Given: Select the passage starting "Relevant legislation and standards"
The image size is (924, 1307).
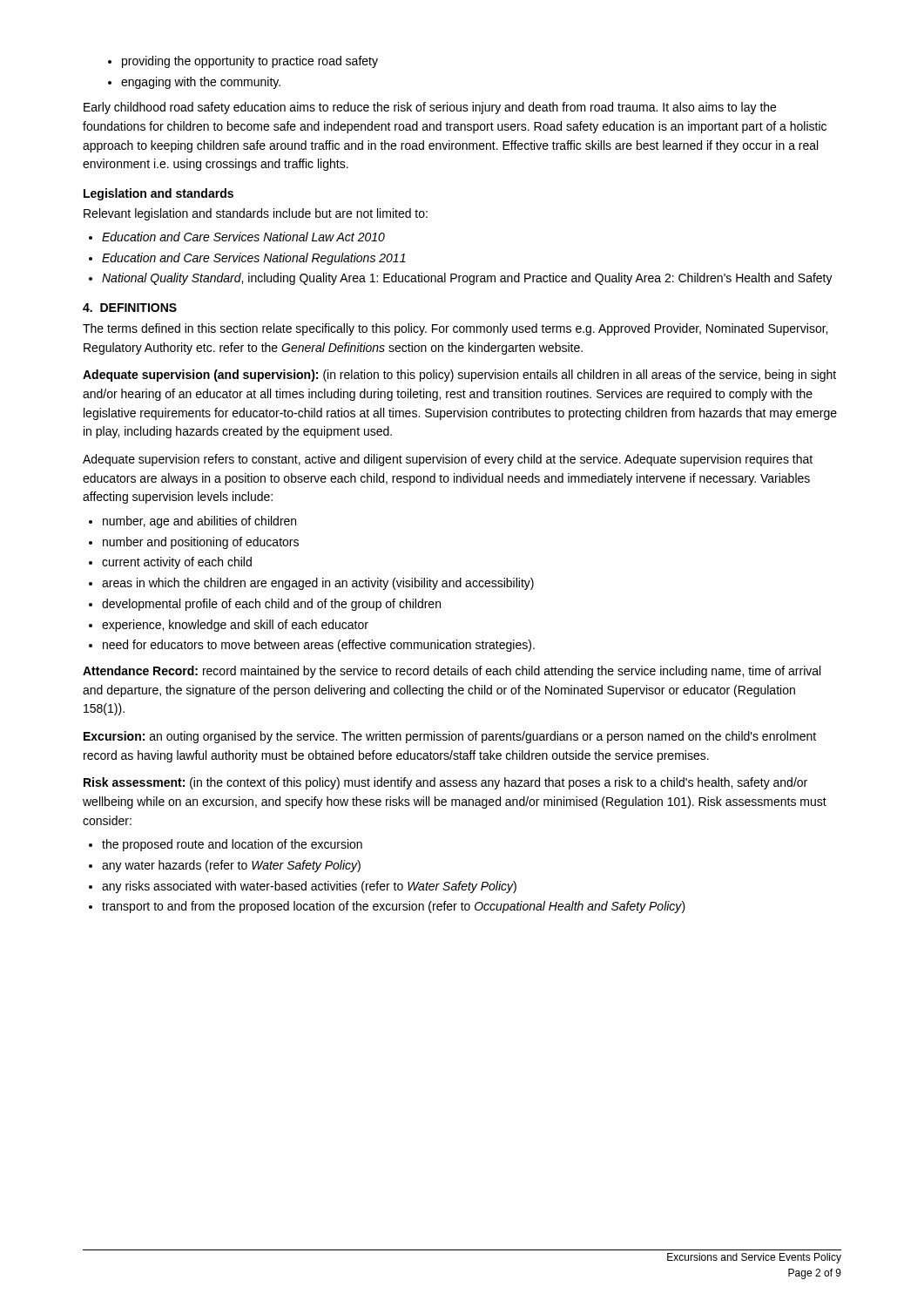Looking at the screenshot, I should pyautogui.click(x=256, y=214).
